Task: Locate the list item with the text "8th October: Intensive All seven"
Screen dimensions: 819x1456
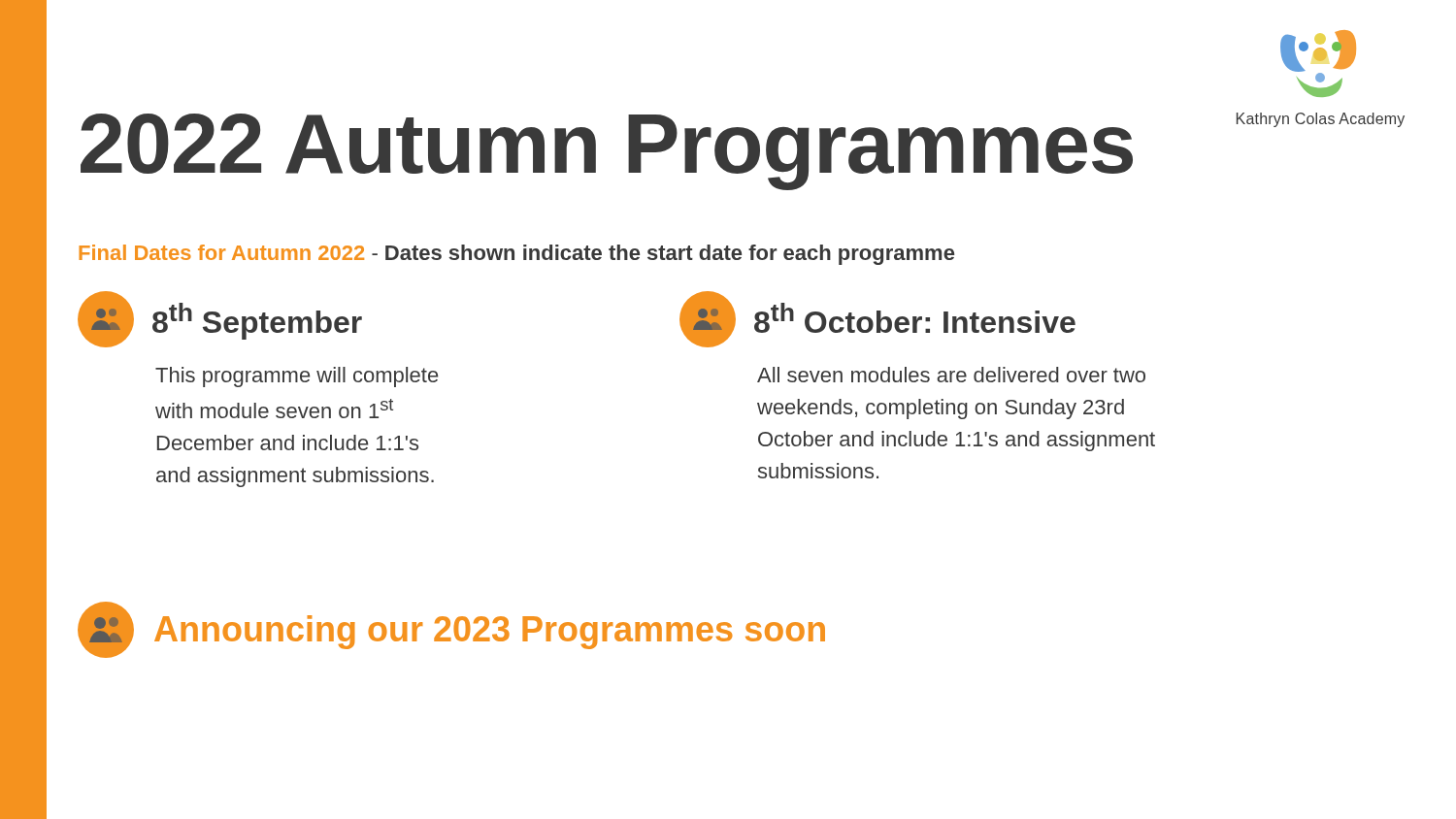Action: (x=951, y=389)
